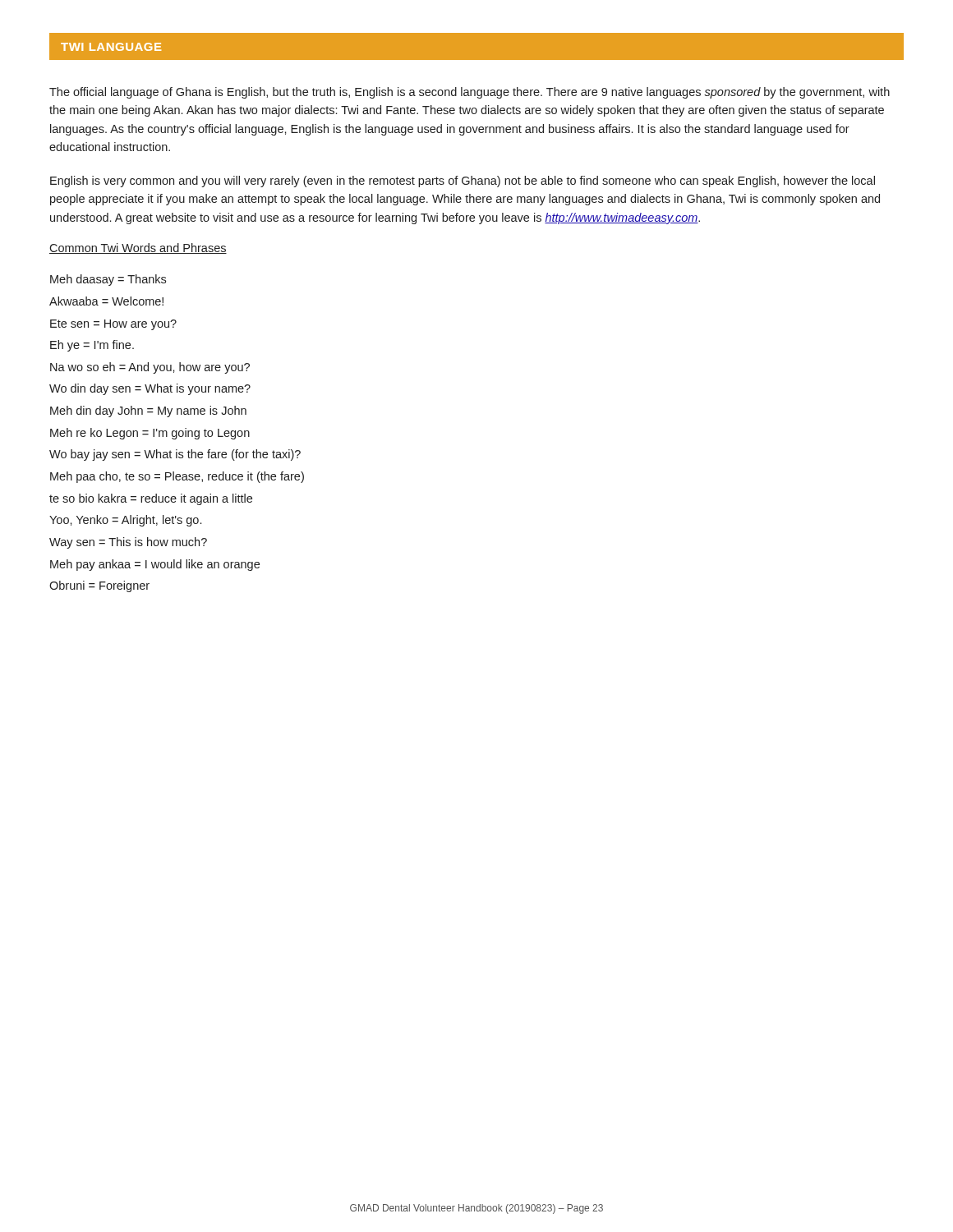Locate the text block starting "Wo din day sen = What"
Viewport: 953px width, 1232px height.
150,389
